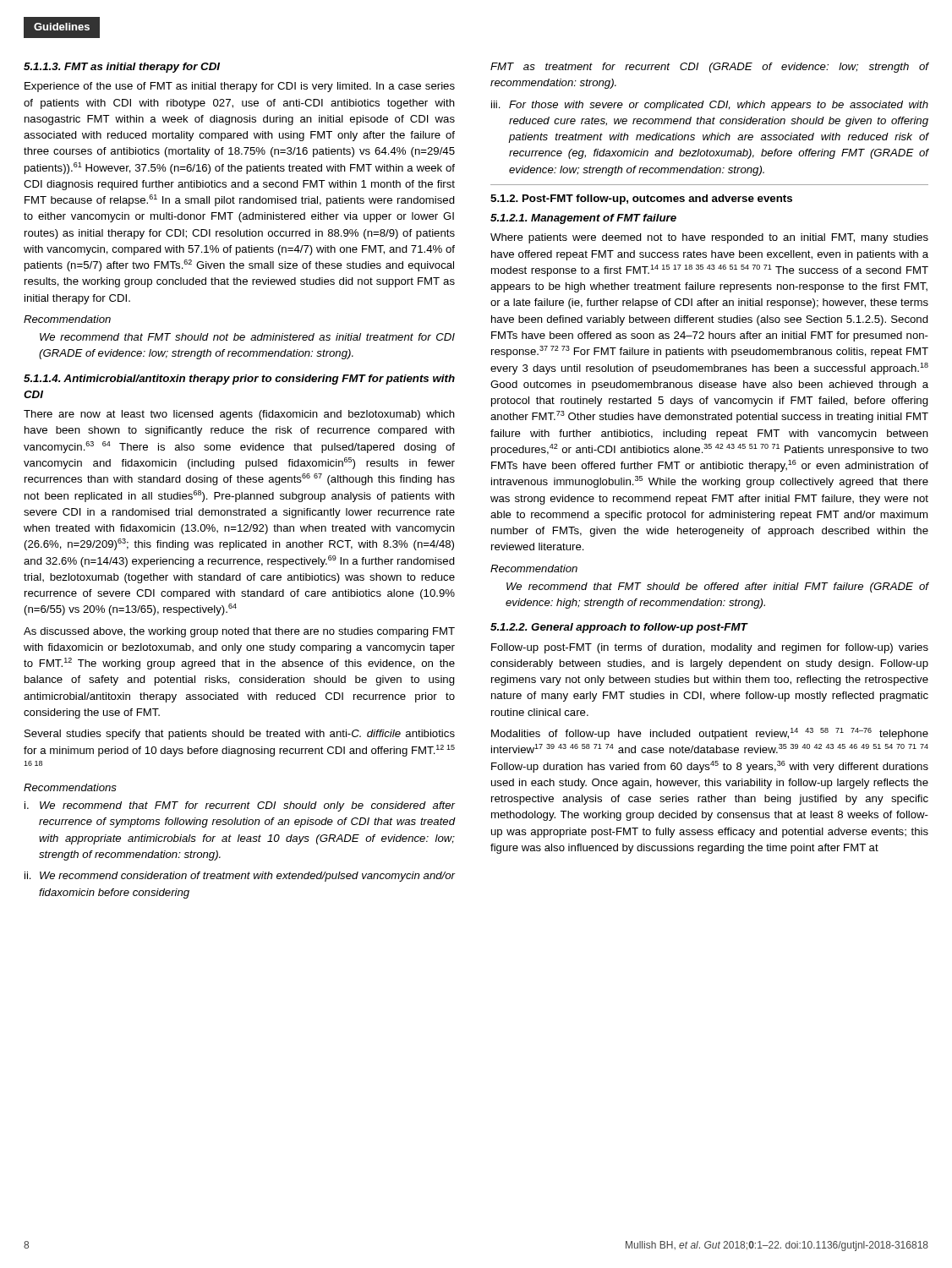Select the region starting "5.1.1.3. FMT as initial therapy for CDI"
The width and height of the screenshot is (952, 1268).
(x=122, y=66)
